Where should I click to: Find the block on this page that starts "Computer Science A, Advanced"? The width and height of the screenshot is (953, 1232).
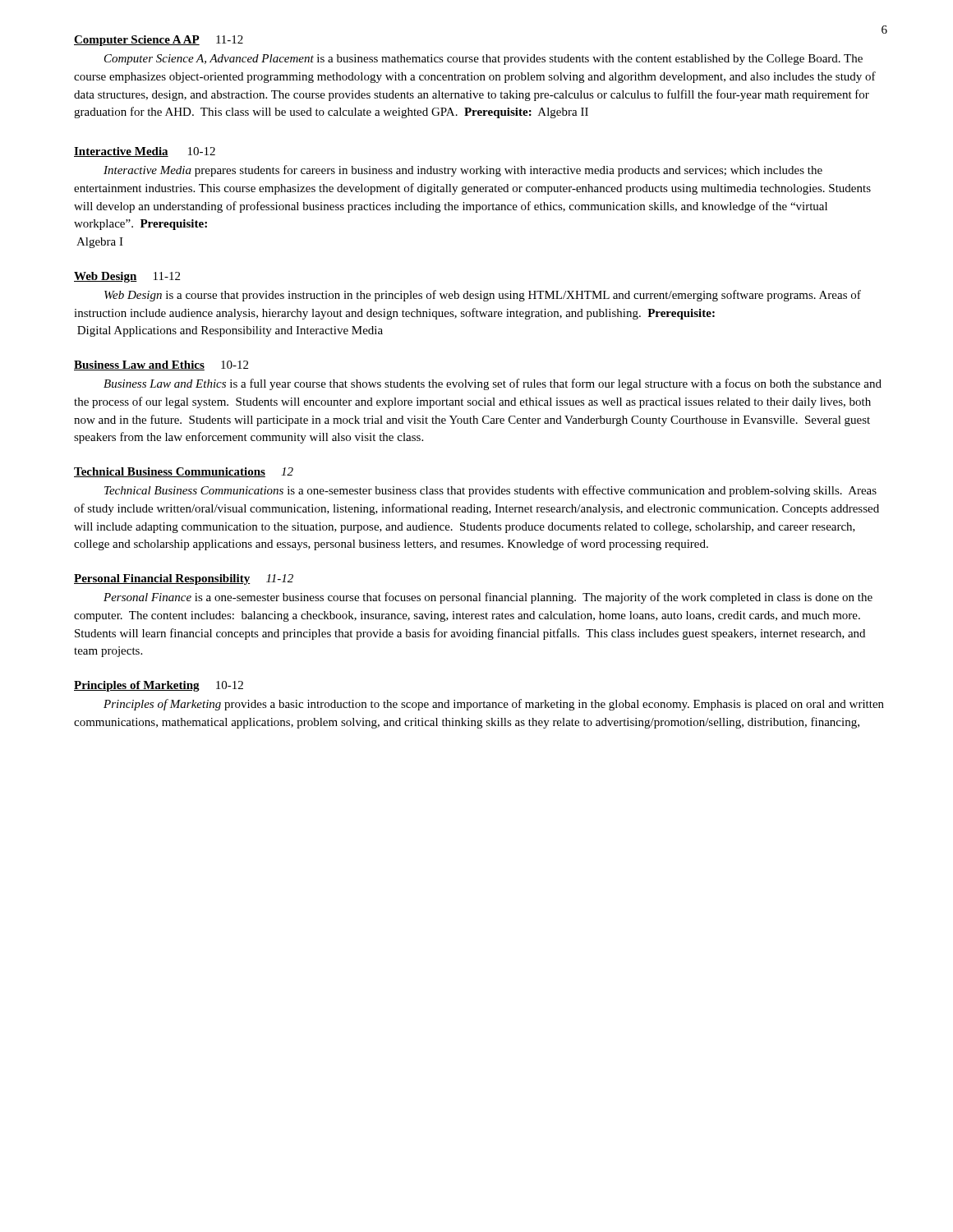click(x=481, y=86)
